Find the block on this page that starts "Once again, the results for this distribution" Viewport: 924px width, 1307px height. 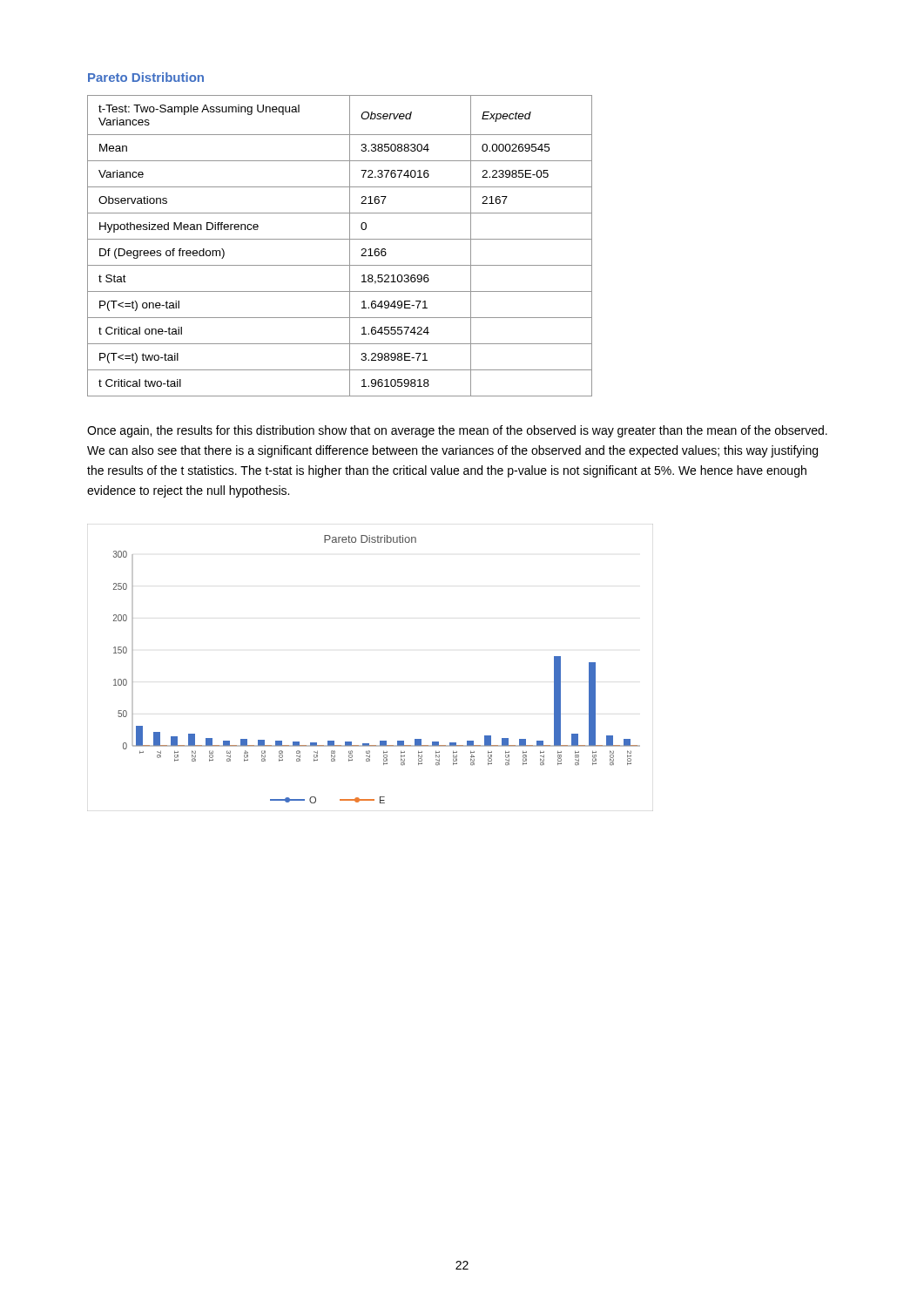pyautogui.click(x=458, y=461)
